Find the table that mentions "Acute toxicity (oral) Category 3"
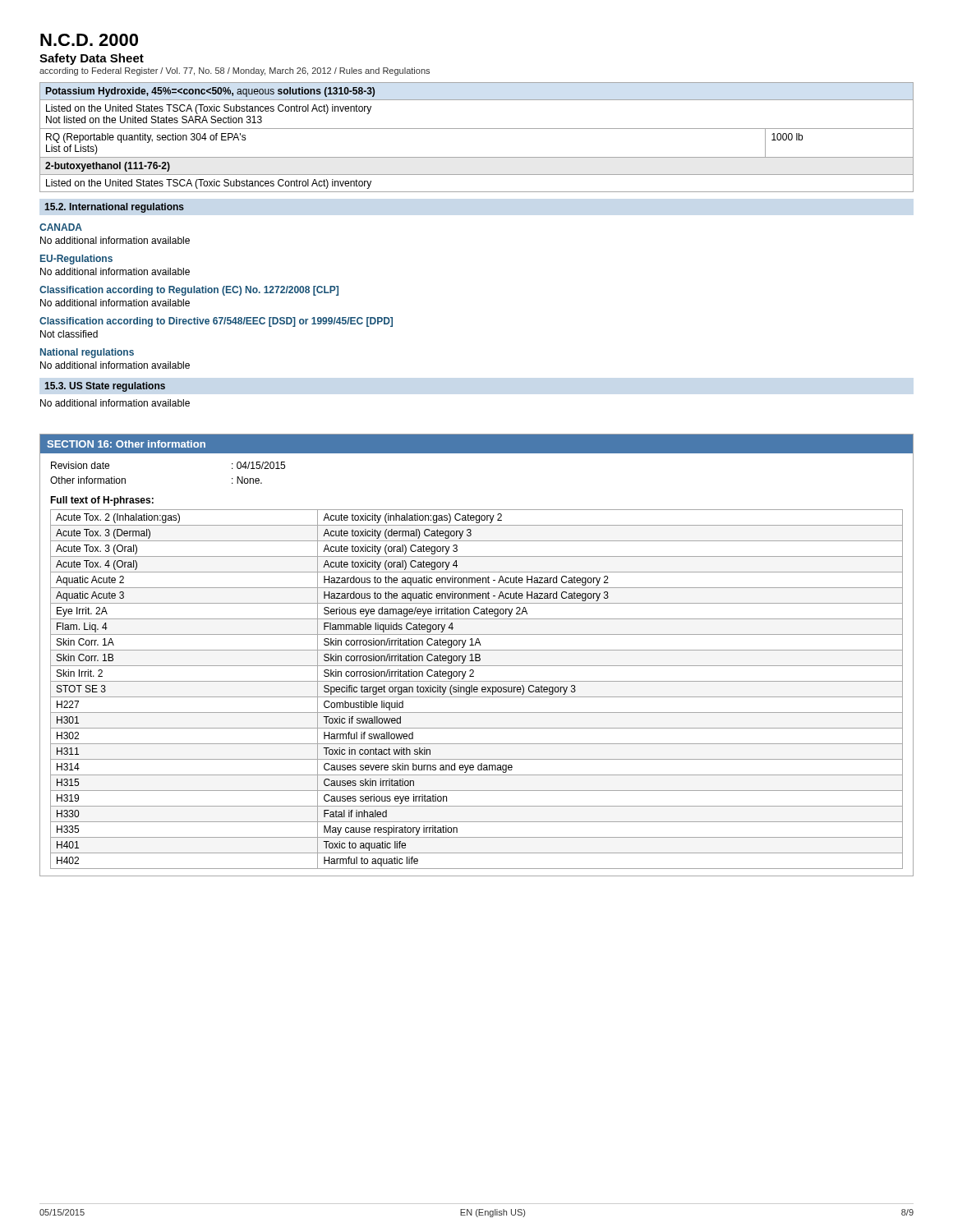Viewport: 953px width, 1232px height. tap(476, 689)
